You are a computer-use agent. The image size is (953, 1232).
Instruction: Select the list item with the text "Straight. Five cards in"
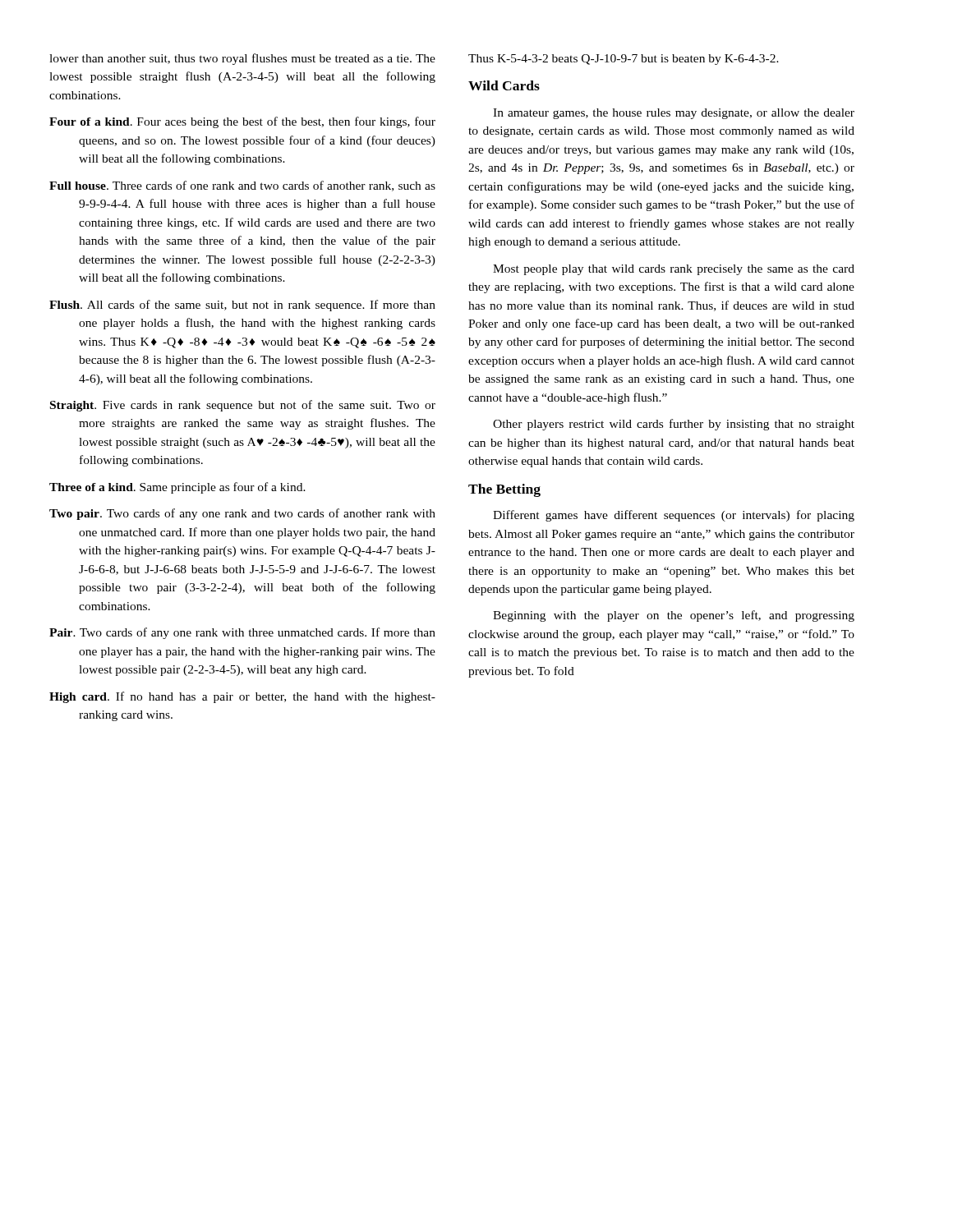point(242,432)
